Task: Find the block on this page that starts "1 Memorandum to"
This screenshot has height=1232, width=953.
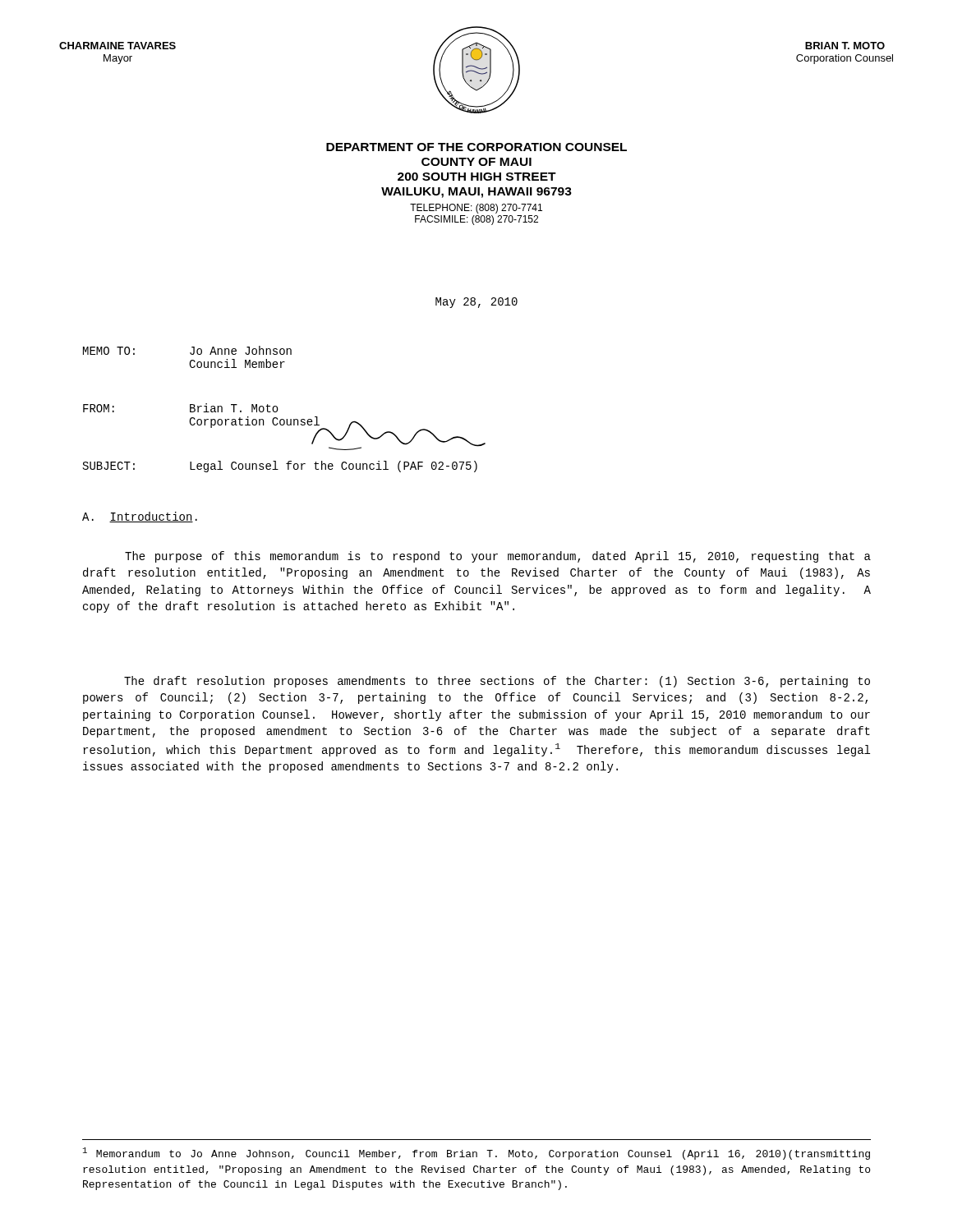Action: (x=476, y=1168)
